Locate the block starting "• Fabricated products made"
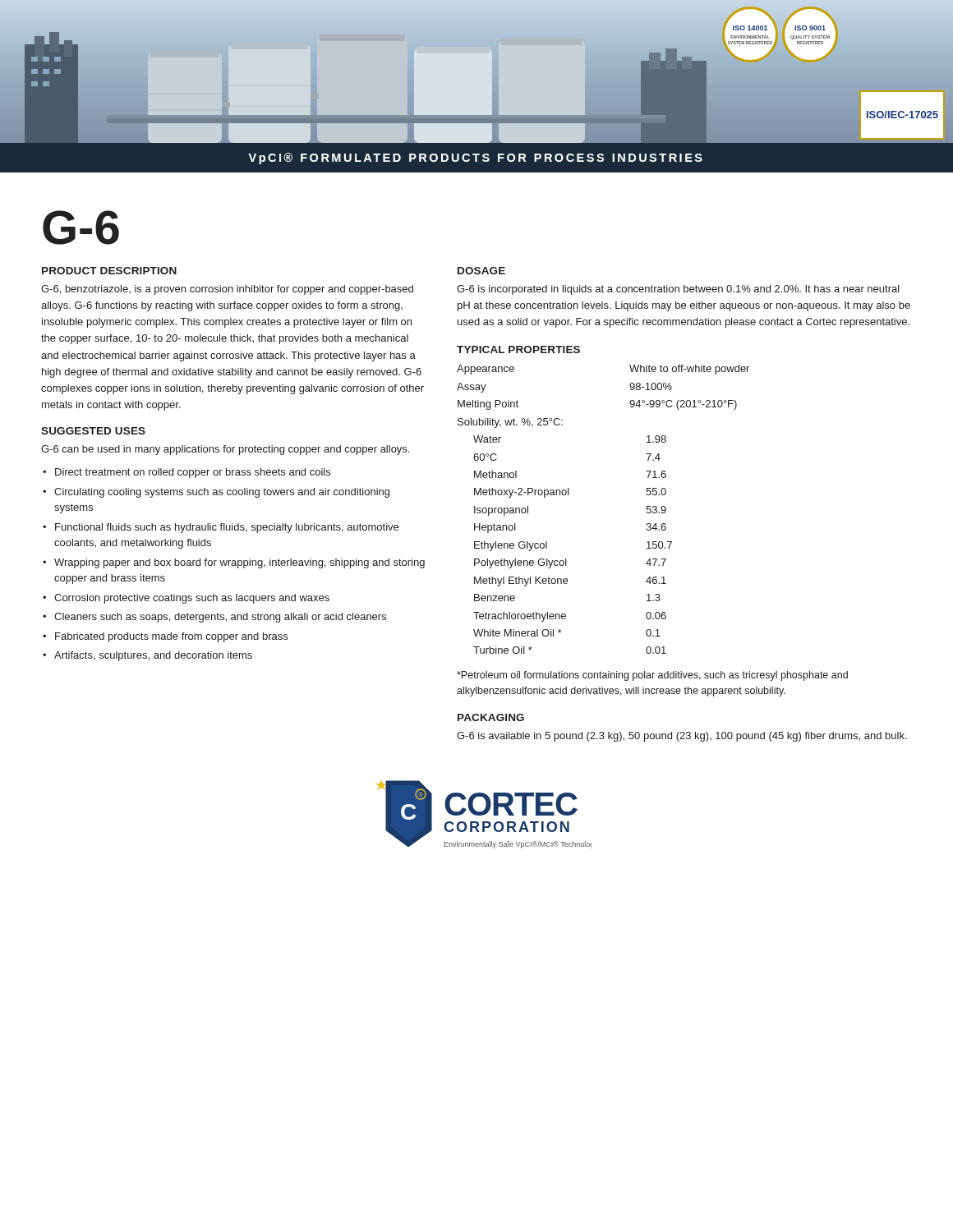Image resolution: width=953 pixels, height=1232 pixels. click(165, 636)
